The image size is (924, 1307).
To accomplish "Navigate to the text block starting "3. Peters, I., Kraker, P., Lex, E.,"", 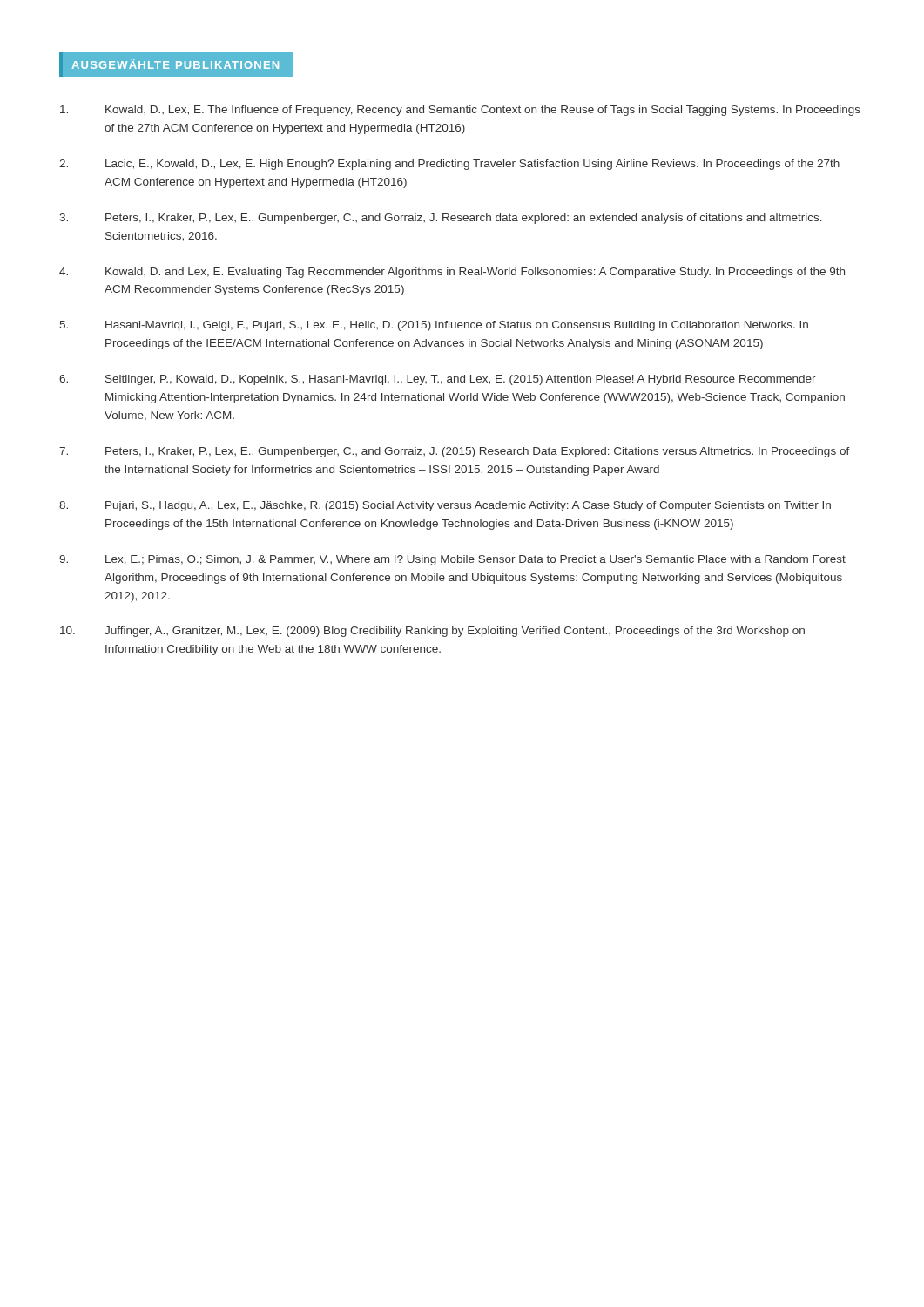I will pyautogui.click(x=462, y=227).
